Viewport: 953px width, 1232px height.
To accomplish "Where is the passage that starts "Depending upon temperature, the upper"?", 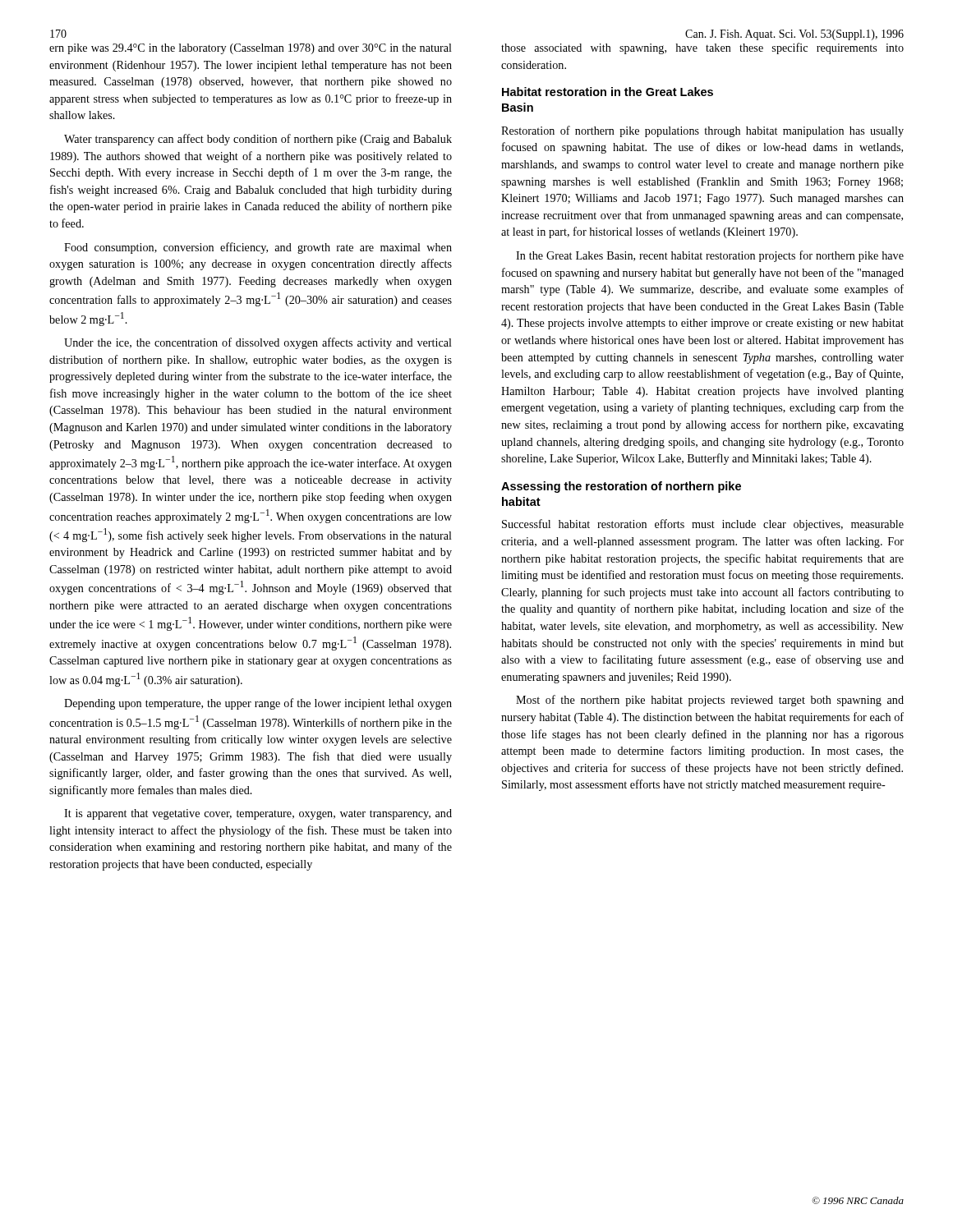I will tap(251, 747).
